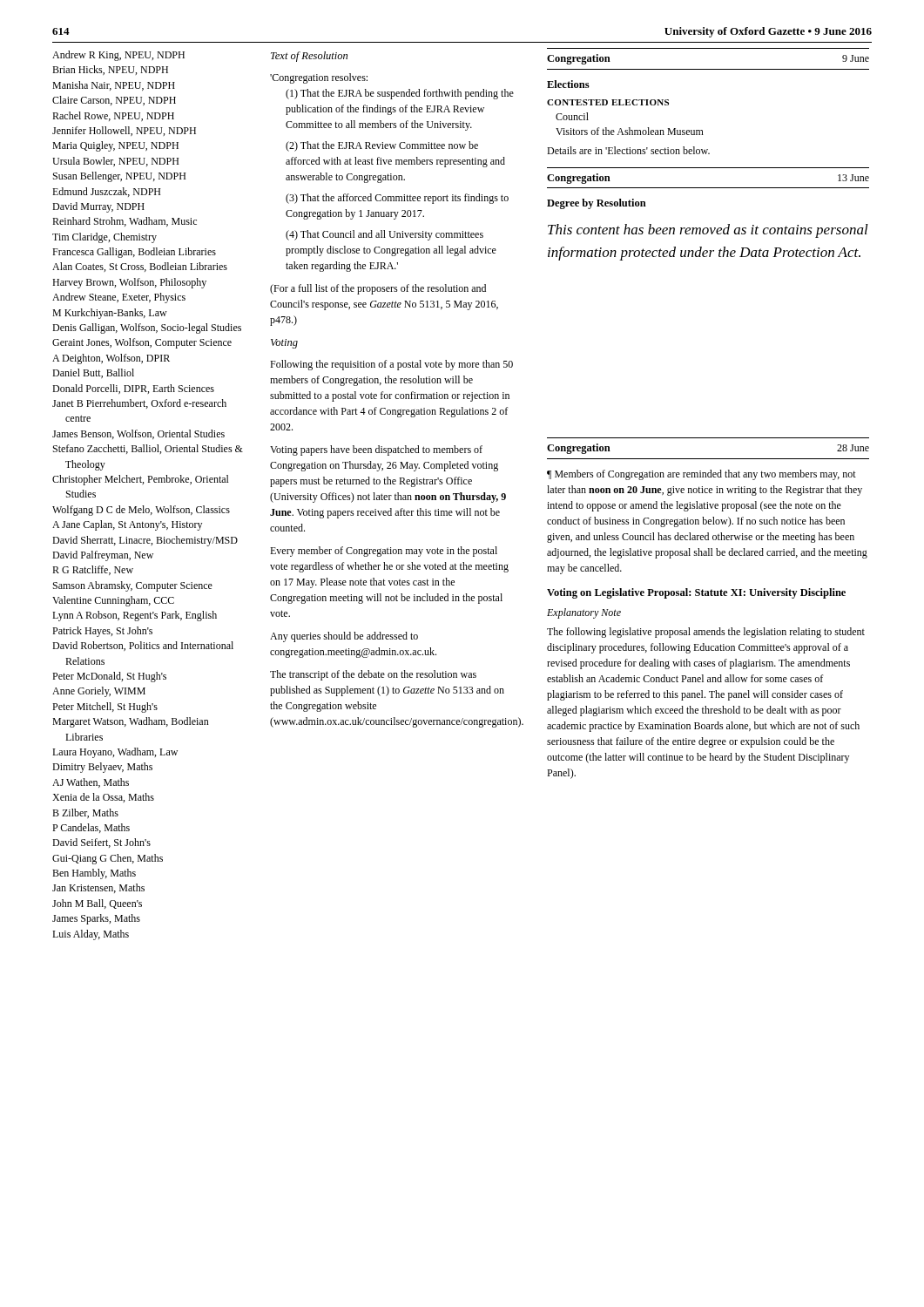Navigate to the region starting "Voting papers have"

(388, 488)
